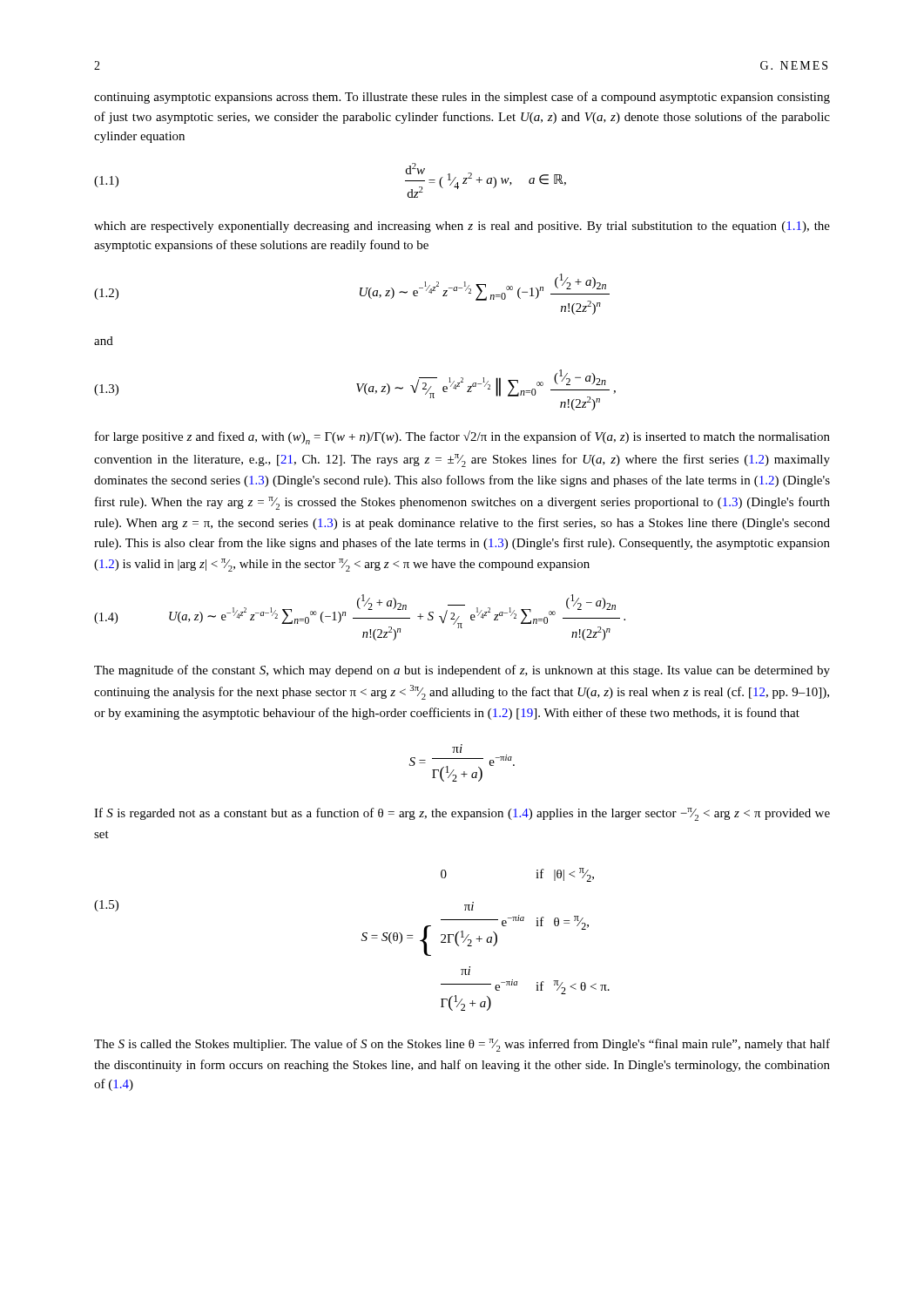This screenshot has height=1307, width=924.
Task: Point to the text starting "(1.1) d2w dz2 = ( 1⁄4 z2"
Action: coord(462,181)
